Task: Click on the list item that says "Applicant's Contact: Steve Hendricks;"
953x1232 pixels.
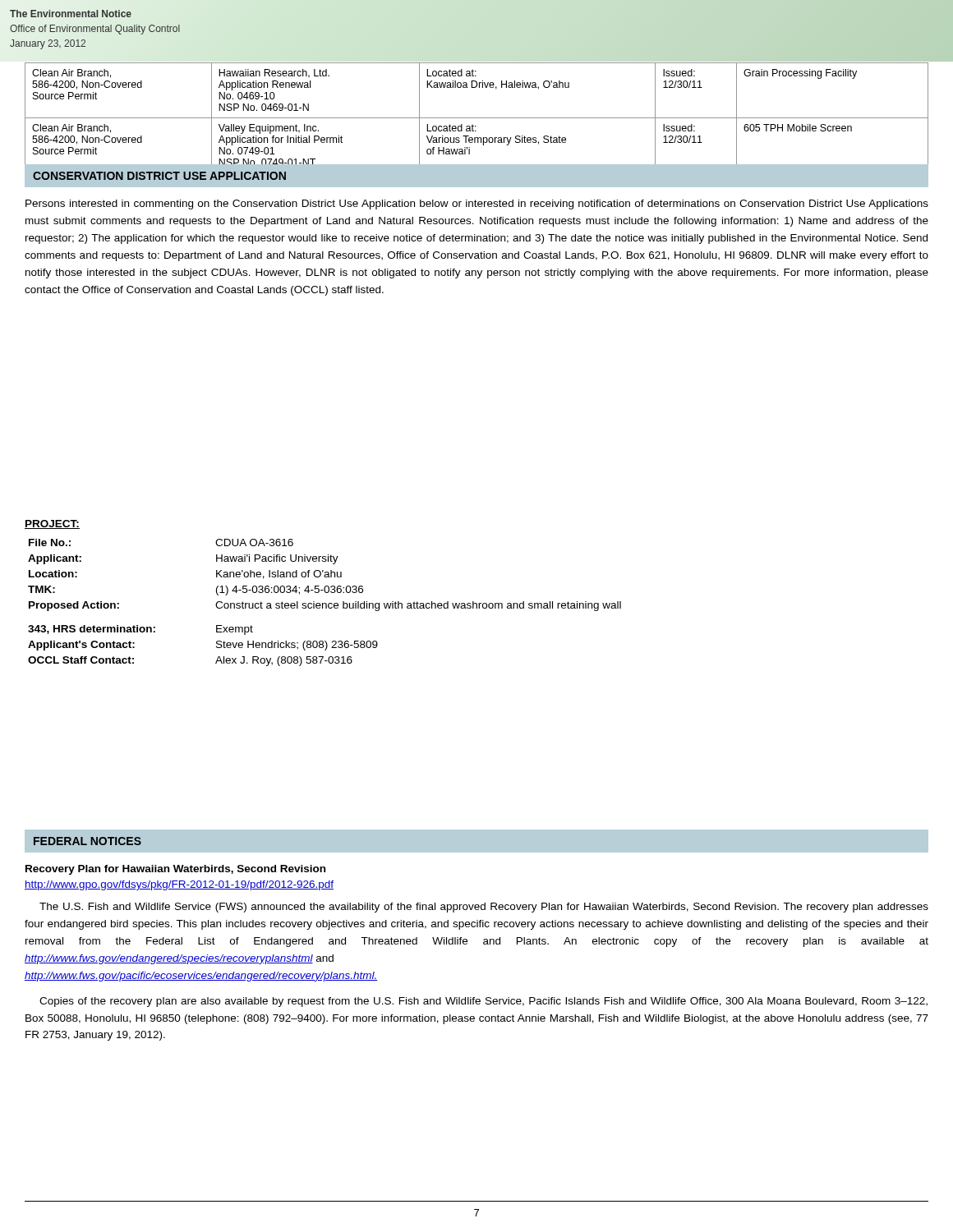Action: pos(84,645)
